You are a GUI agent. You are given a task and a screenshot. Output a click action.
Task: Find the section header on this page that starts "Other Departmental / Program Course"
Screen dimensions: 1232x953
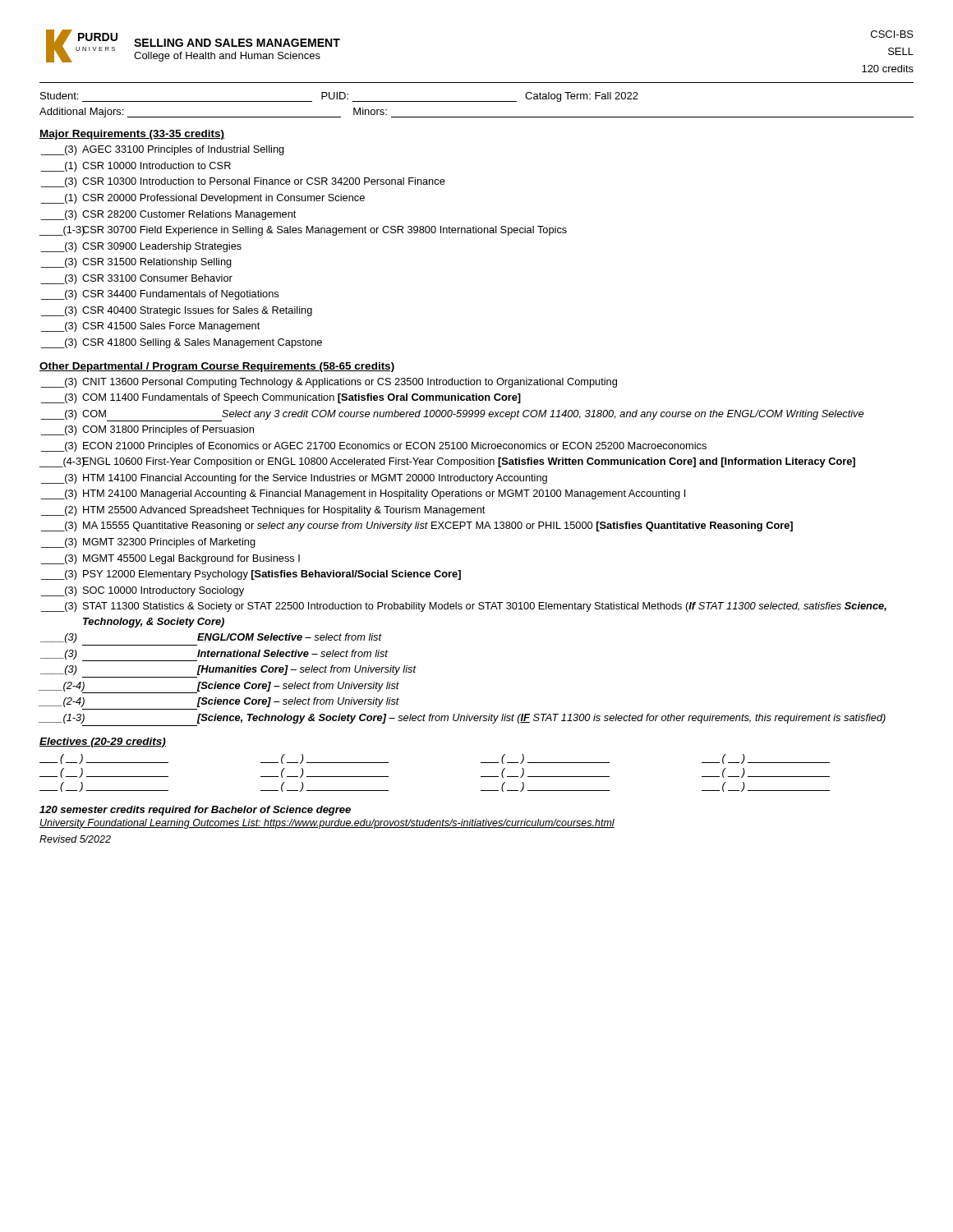(x=217, y=366)
